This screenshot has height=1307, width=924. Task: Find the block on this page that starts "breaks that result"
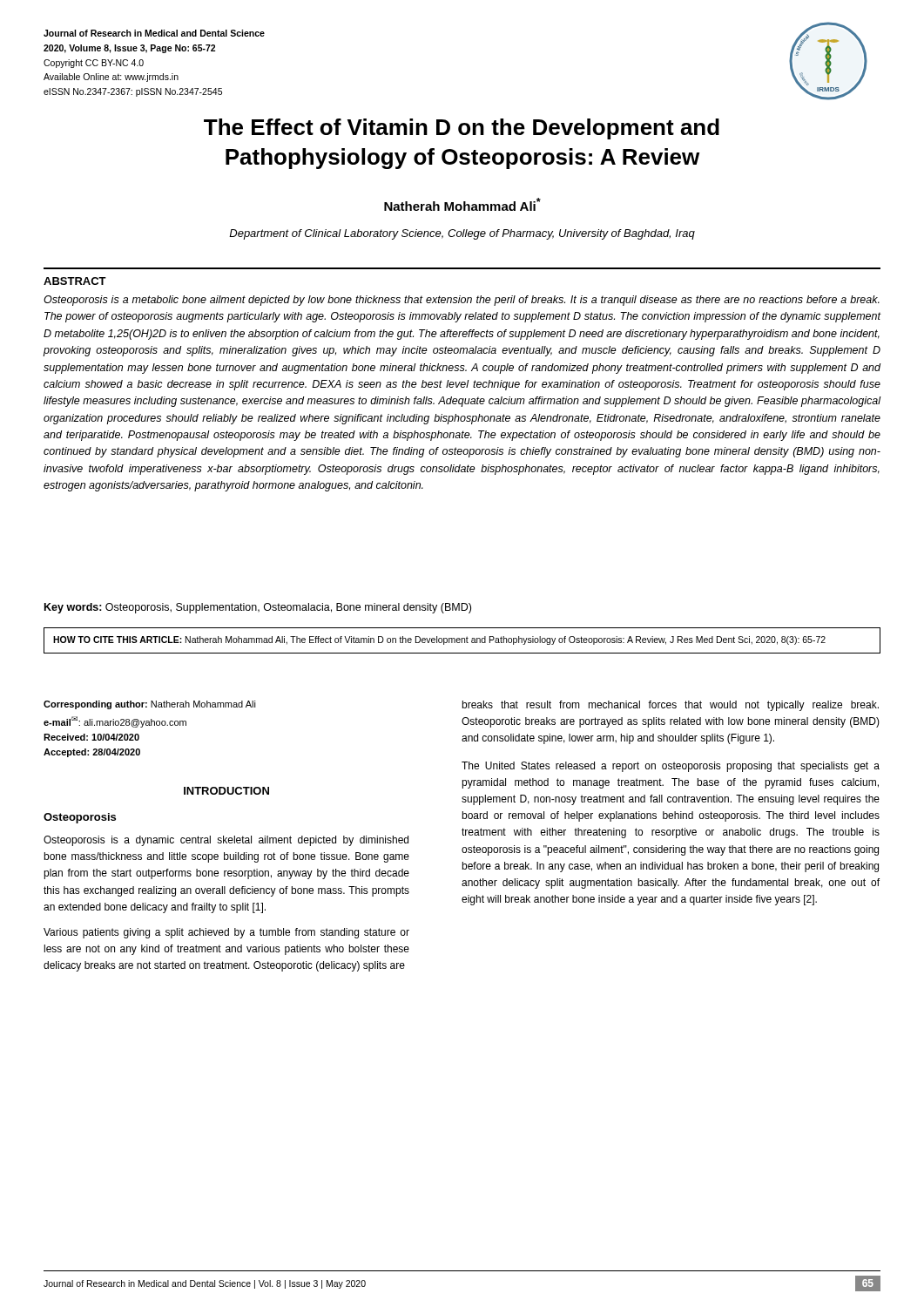(671, 803)
